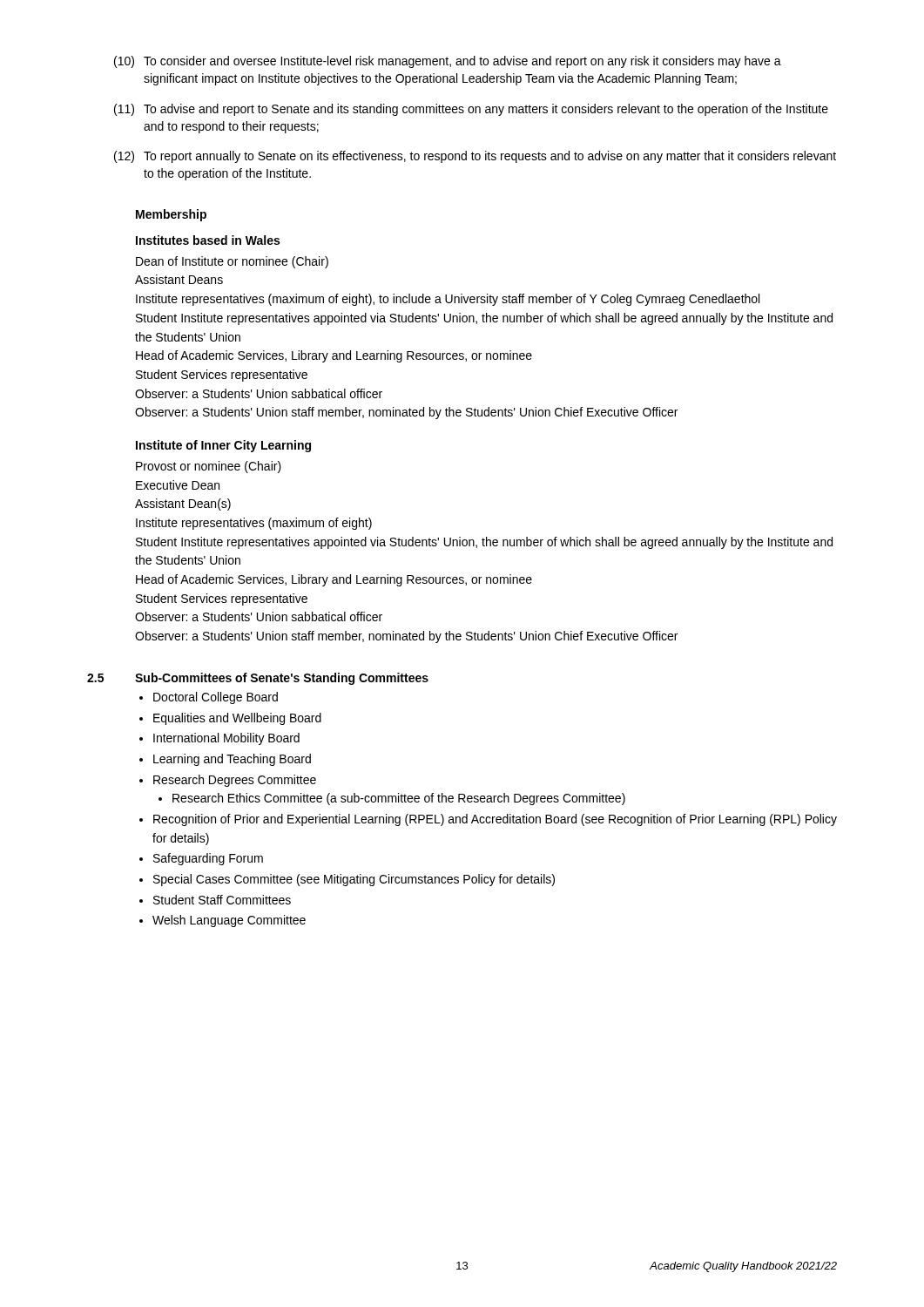Point to the block beginning "(10) To consider and"
Viewport: 924px width, 1307px height.
(x=462, y=70)
